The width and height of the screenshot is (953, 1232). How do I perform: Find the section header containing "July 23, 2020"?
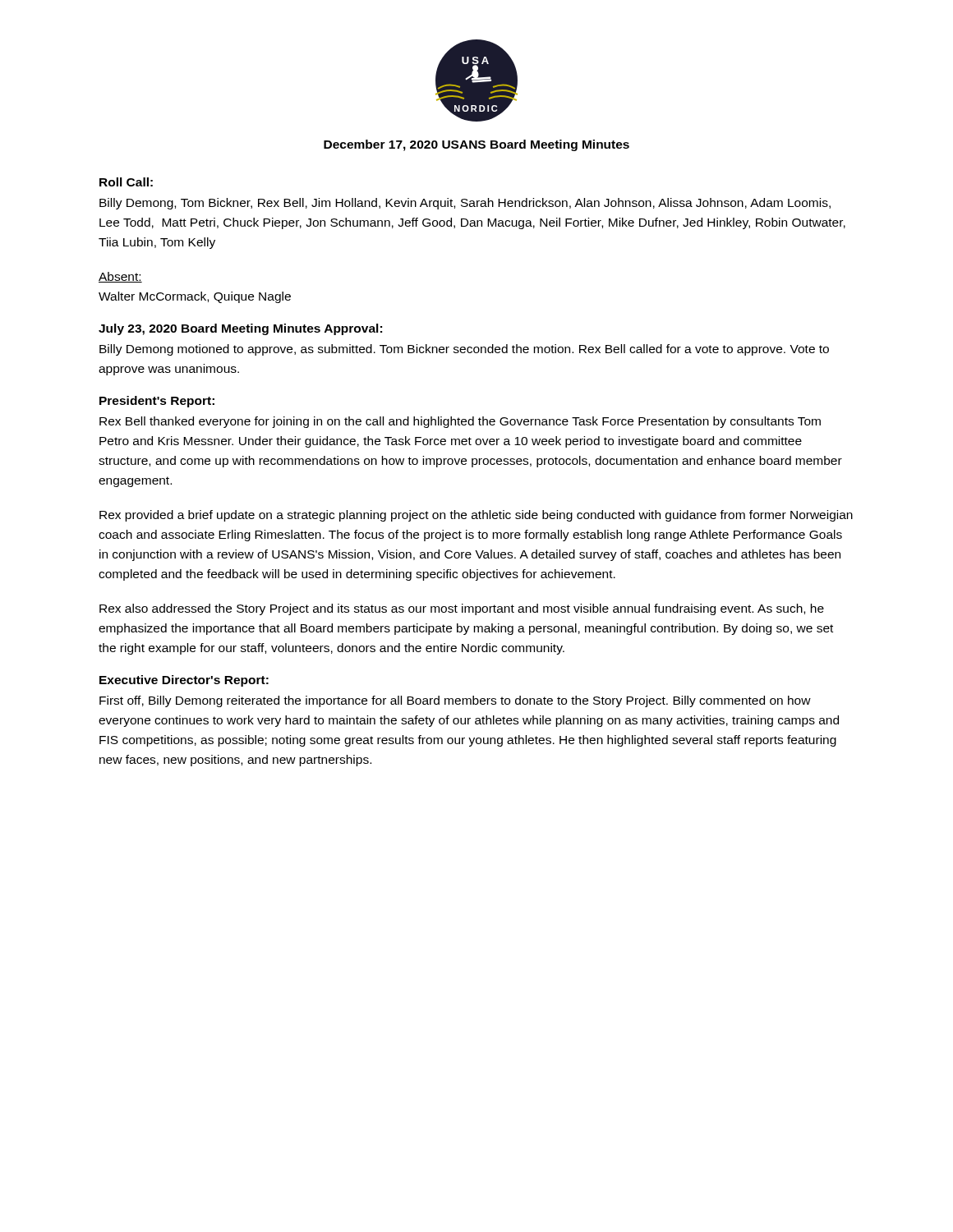(x=241, y=328)
